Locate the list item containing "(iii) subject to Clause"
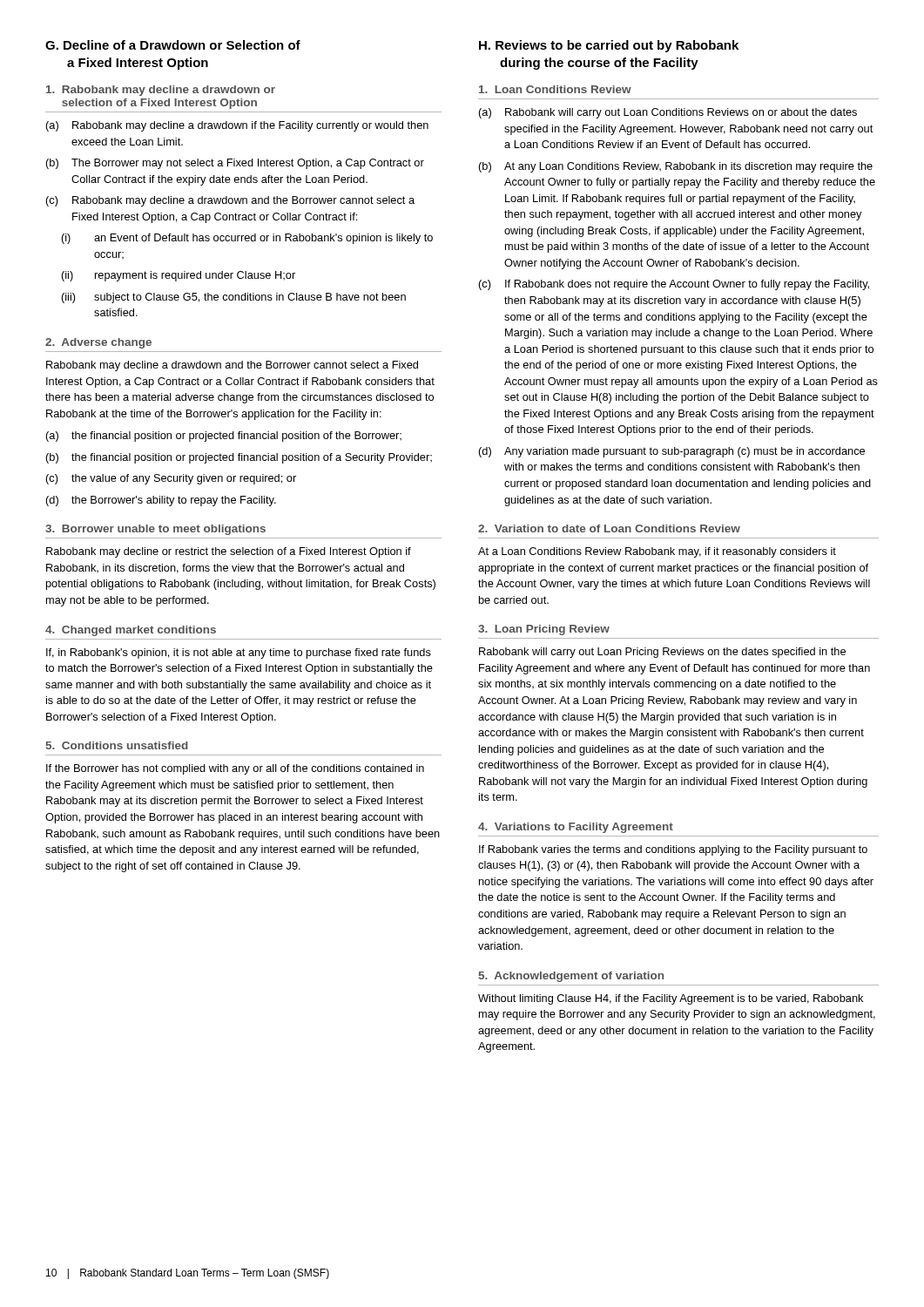Image resolution: width=924 pixels, height=1307 pixels. [x=251, y=305]
